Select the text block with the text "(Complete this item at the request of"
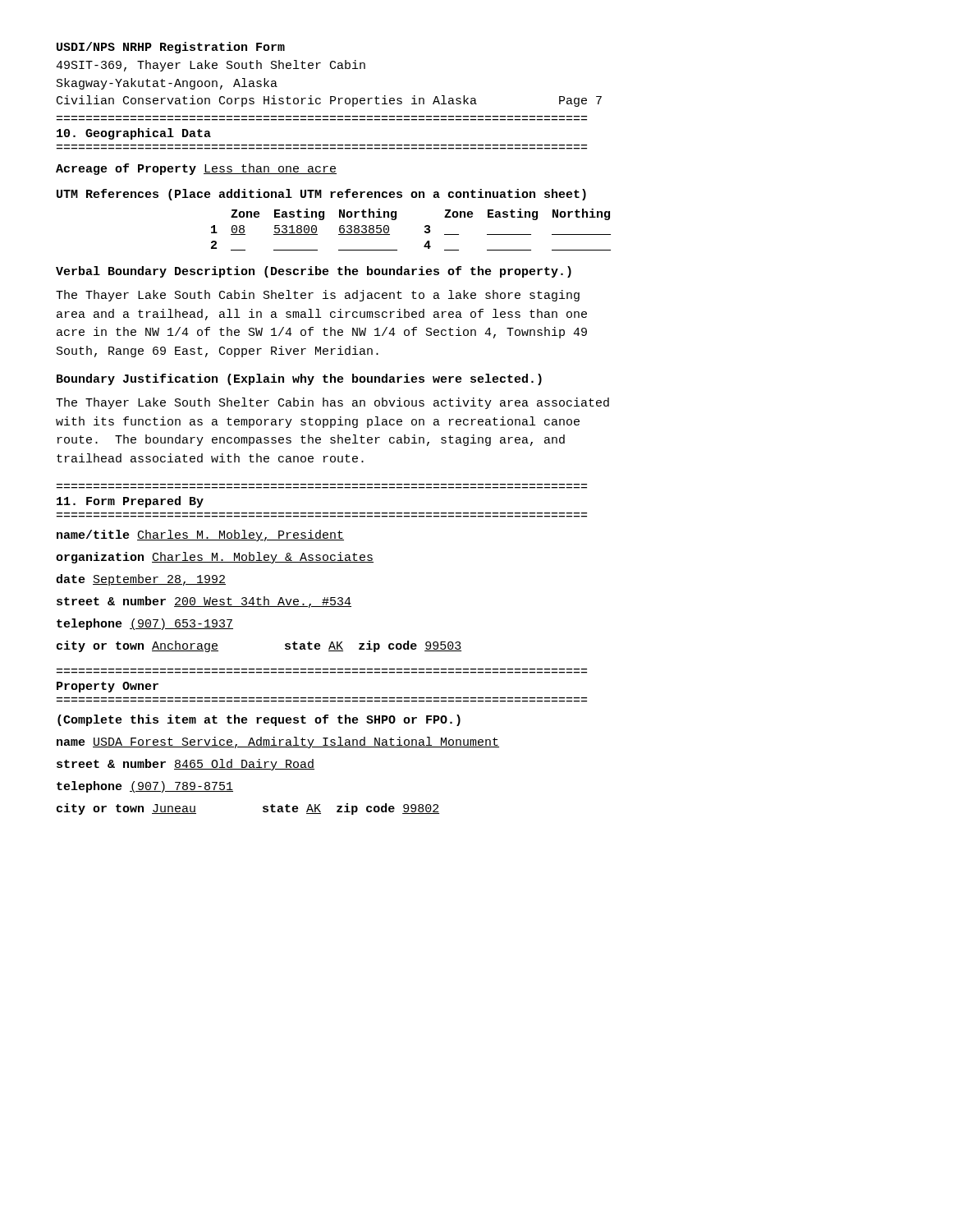 point(259,721)
